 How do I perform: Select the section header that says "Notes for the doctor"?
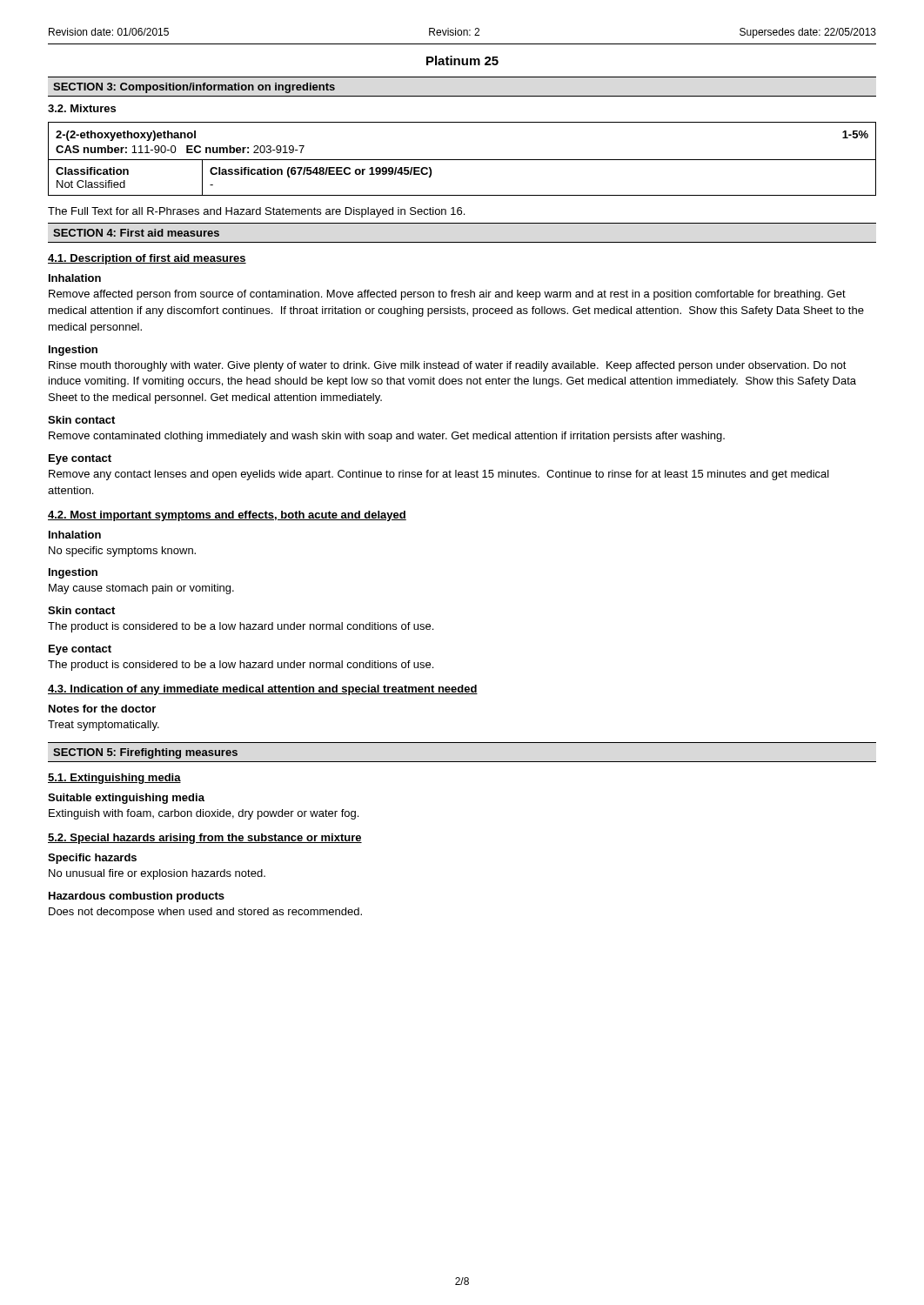(x=102, y=709)
